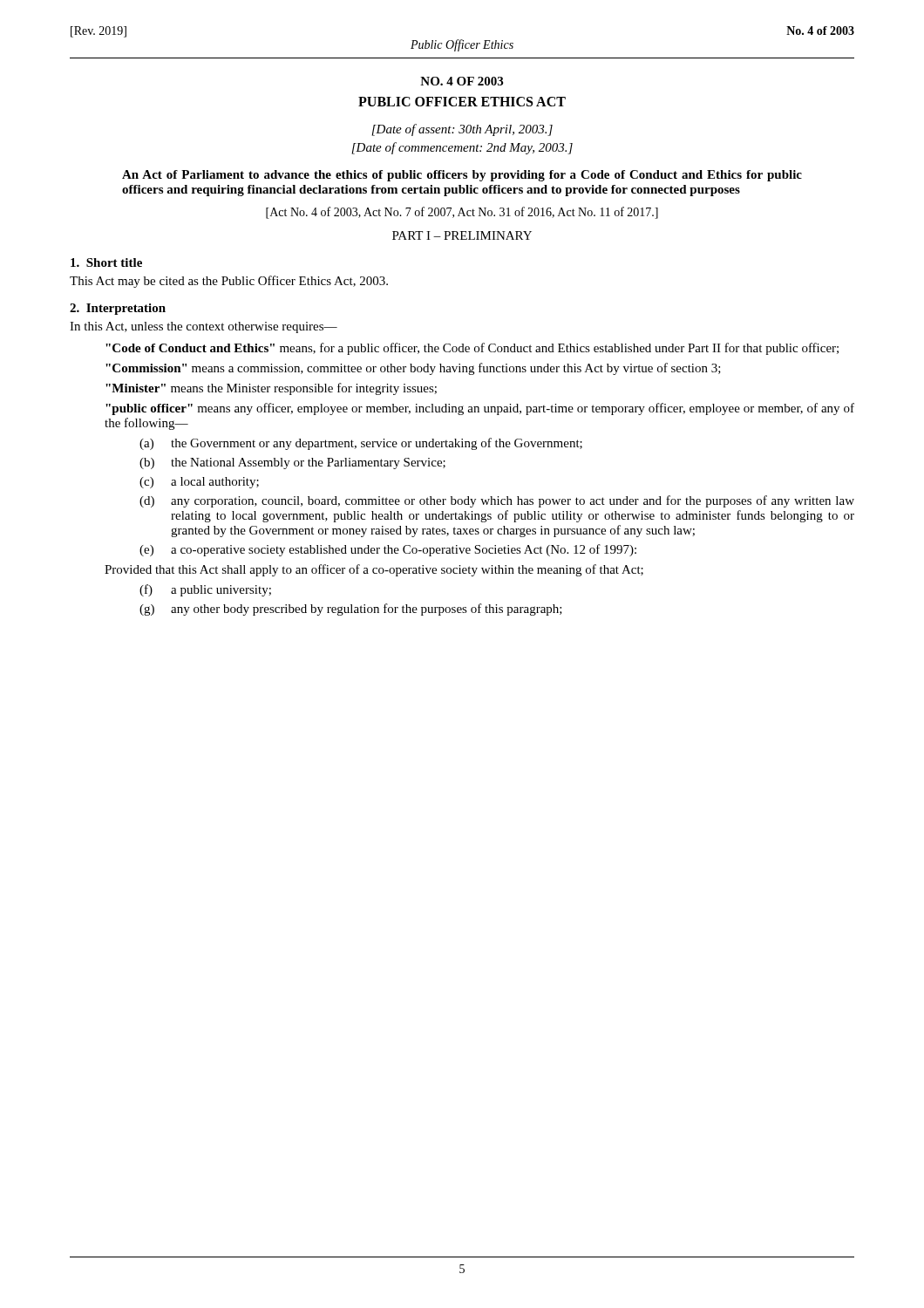This screenshot has height=1308, width=924.
Task: Find the section header that reads "1. Short title"
Action: 106,262
